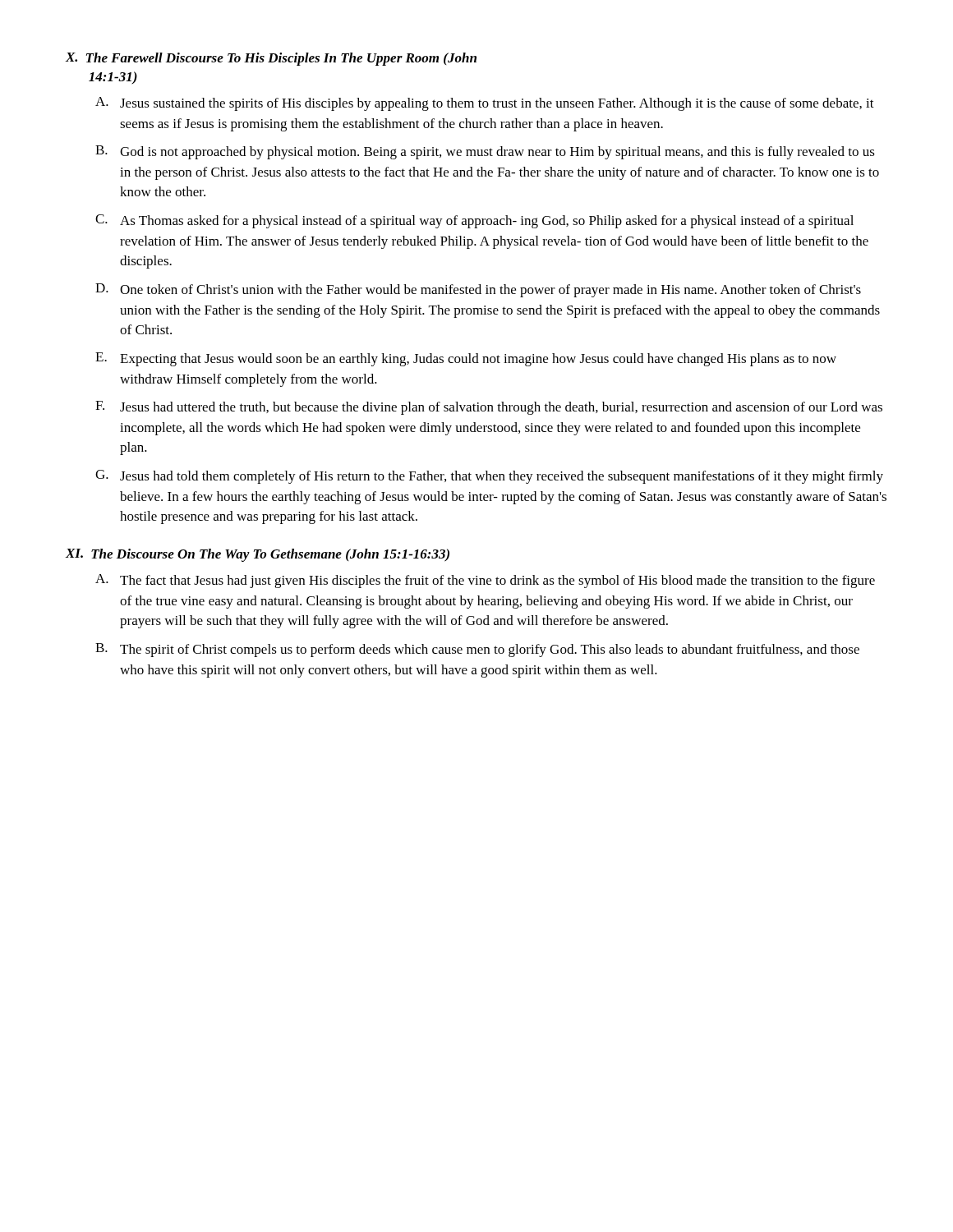Locate the section header containing "X. The Farewell Discourse"

[272, 68]
